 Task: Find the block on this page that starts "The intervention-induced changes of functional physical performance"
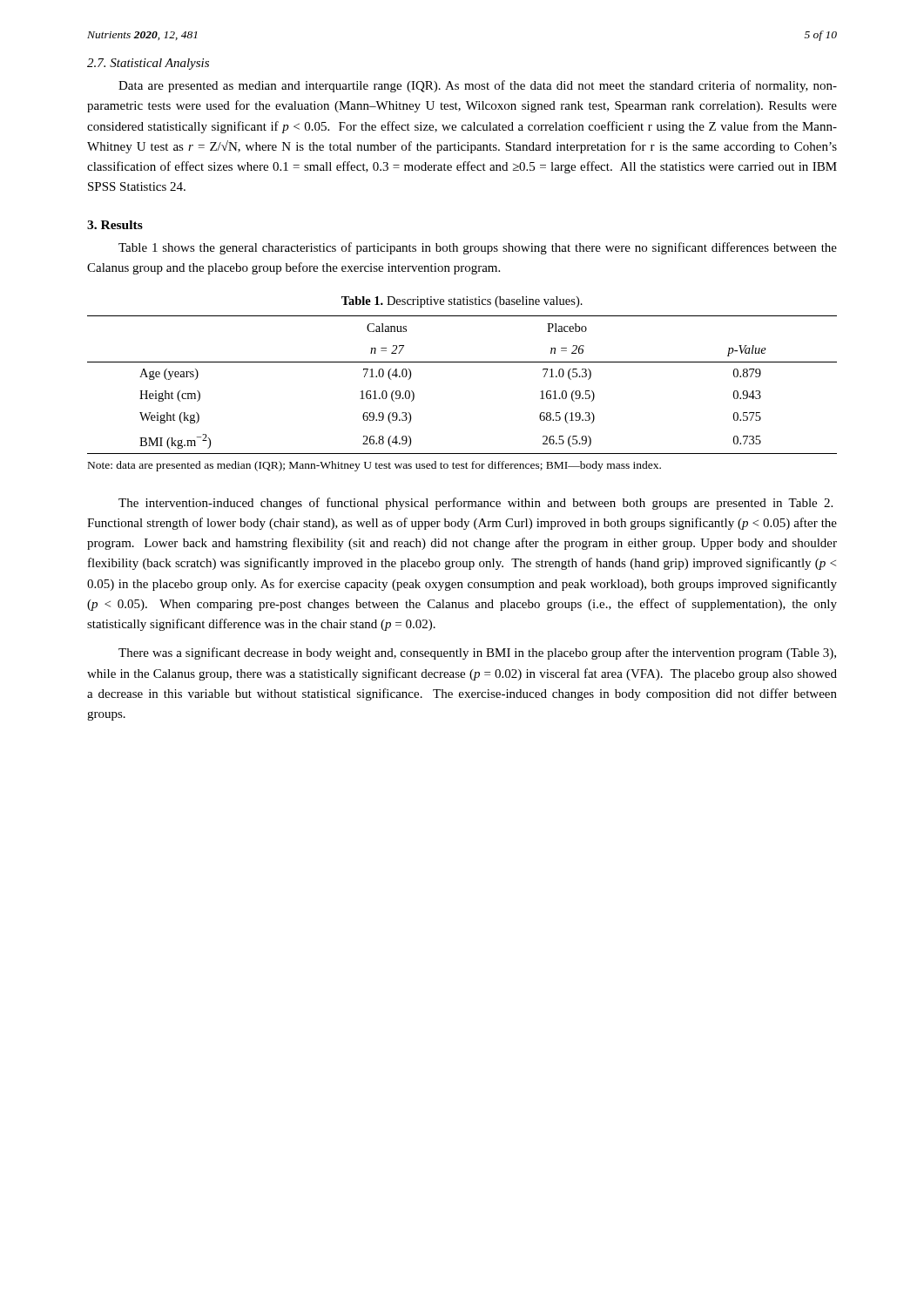click(462, 564)
